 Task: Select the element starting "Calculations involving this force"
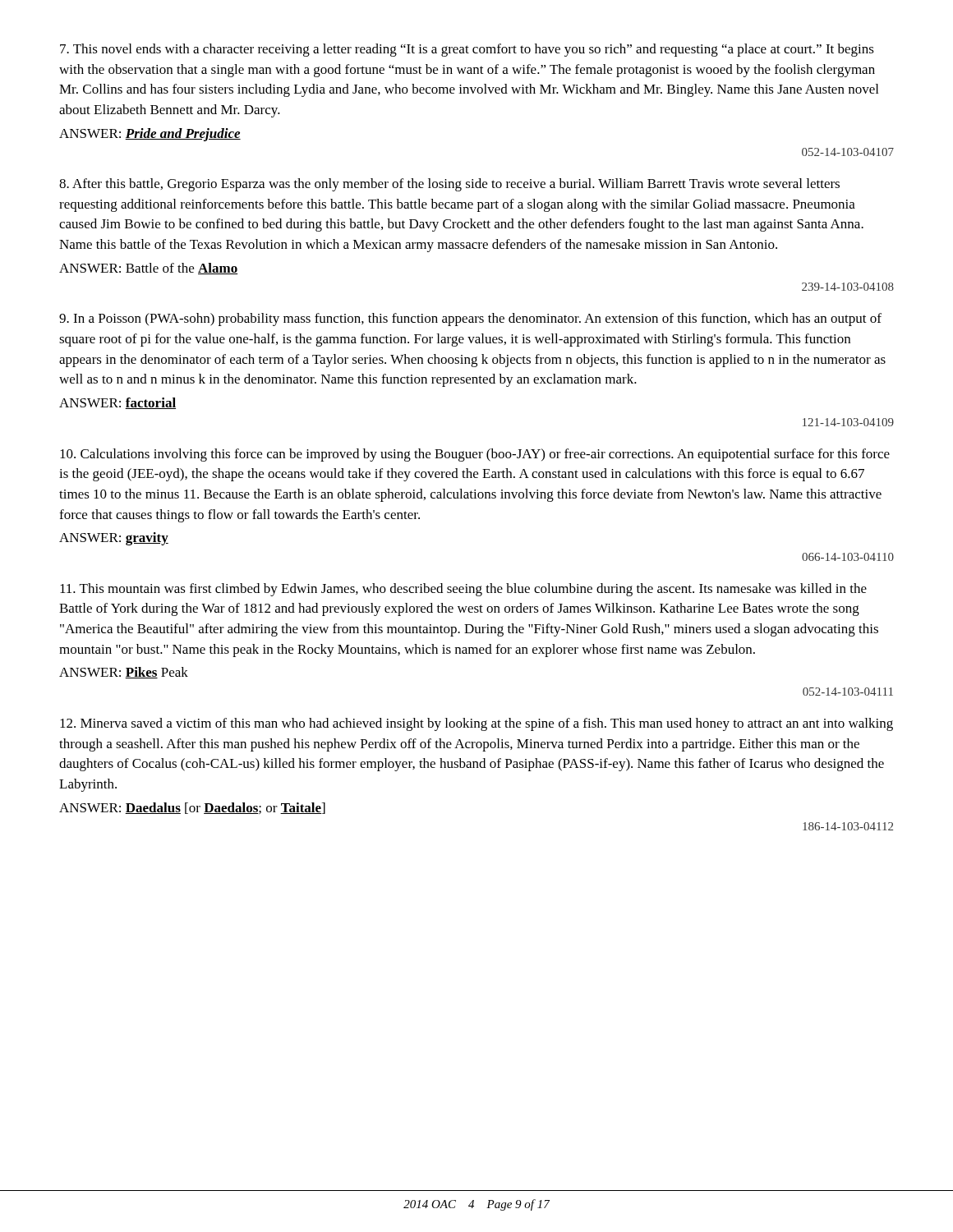[476, 496]
